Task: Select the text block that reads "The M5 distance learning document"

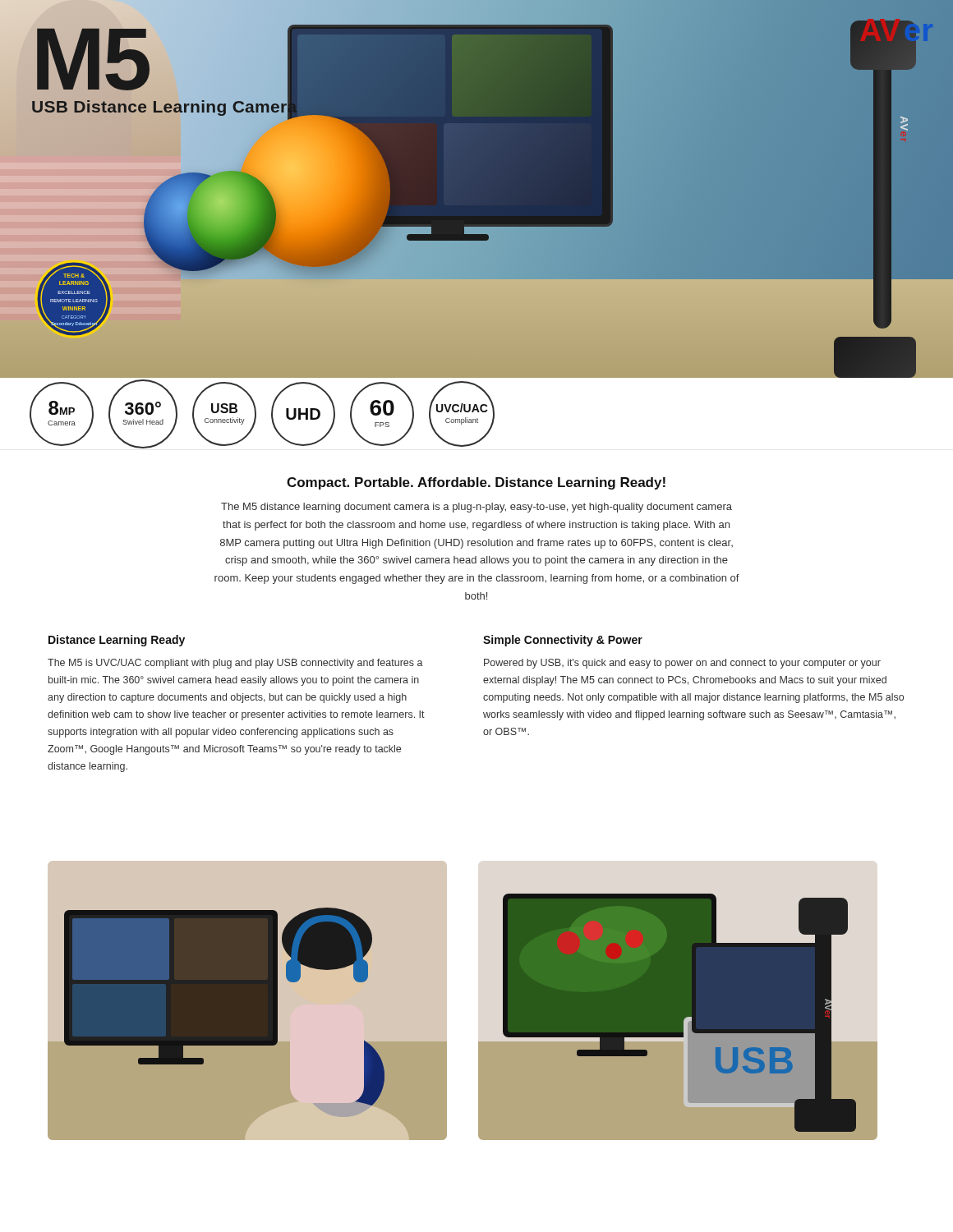Action: 476,552
